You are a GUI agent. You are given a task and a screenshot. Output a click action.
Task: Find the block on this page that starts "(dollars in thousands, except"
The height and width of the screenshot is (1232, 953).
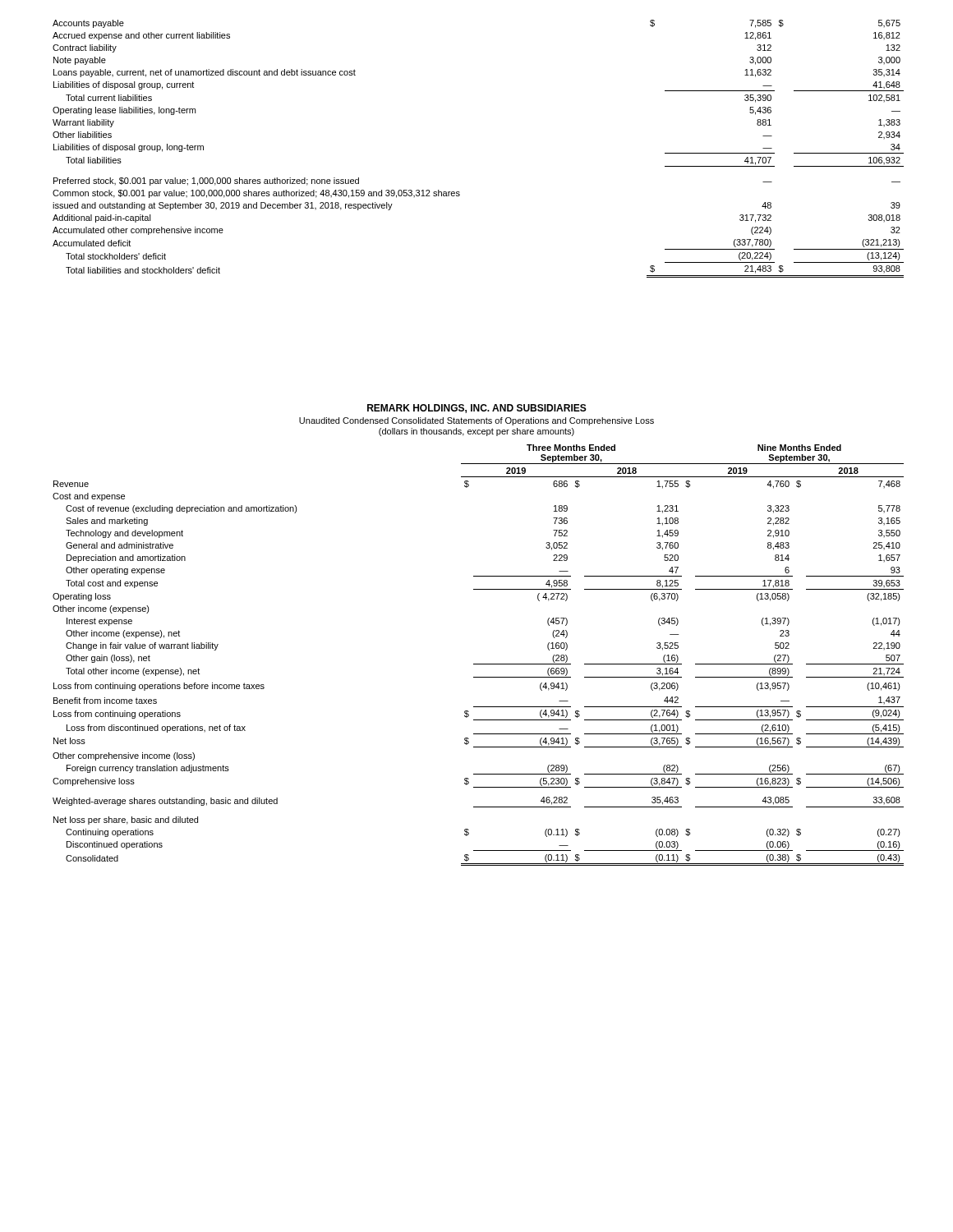[476, 431]
